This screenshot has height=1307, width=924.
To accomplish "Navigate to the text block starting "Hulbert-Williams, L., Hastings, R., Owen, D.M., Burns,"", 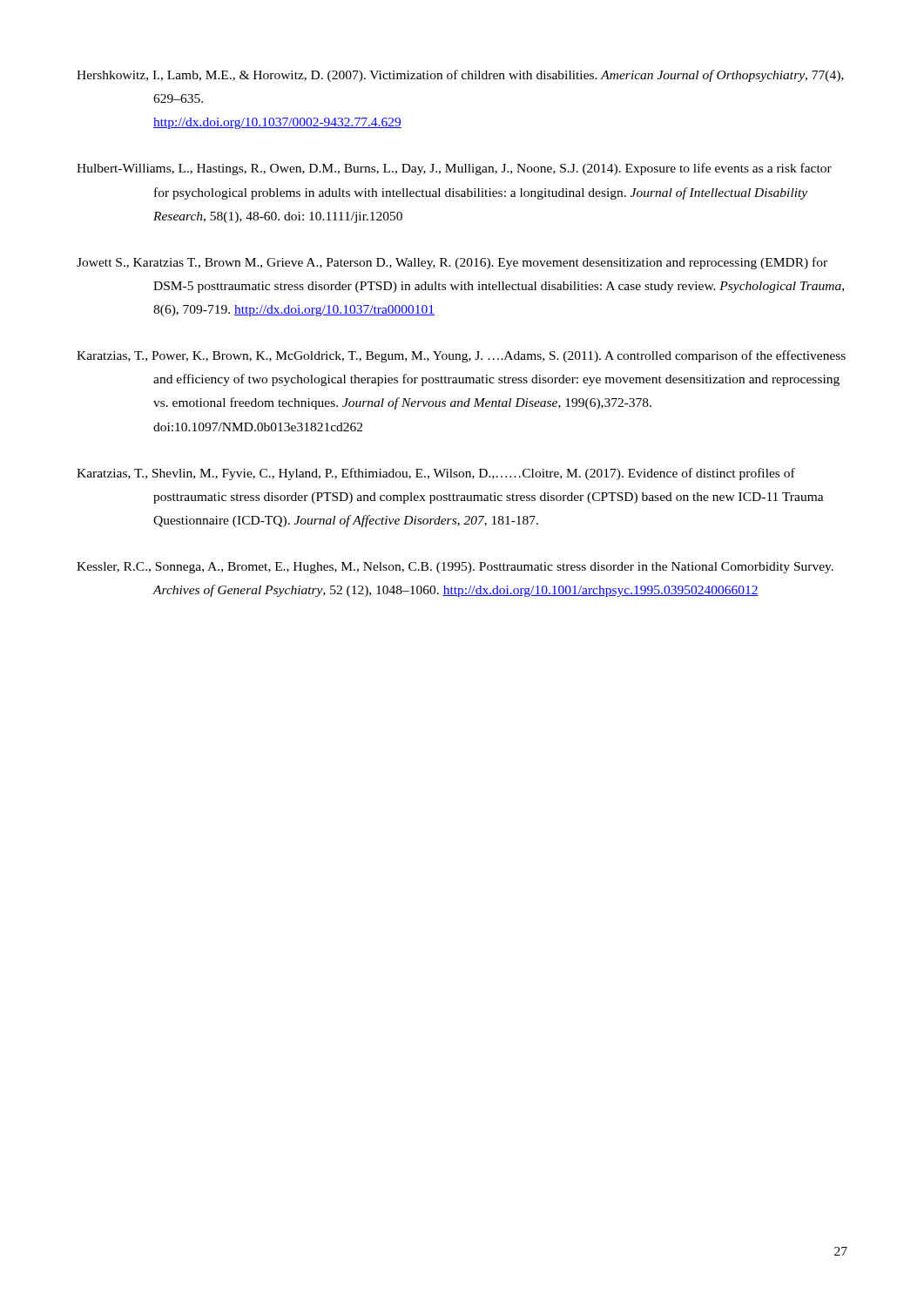I will 462,192.
